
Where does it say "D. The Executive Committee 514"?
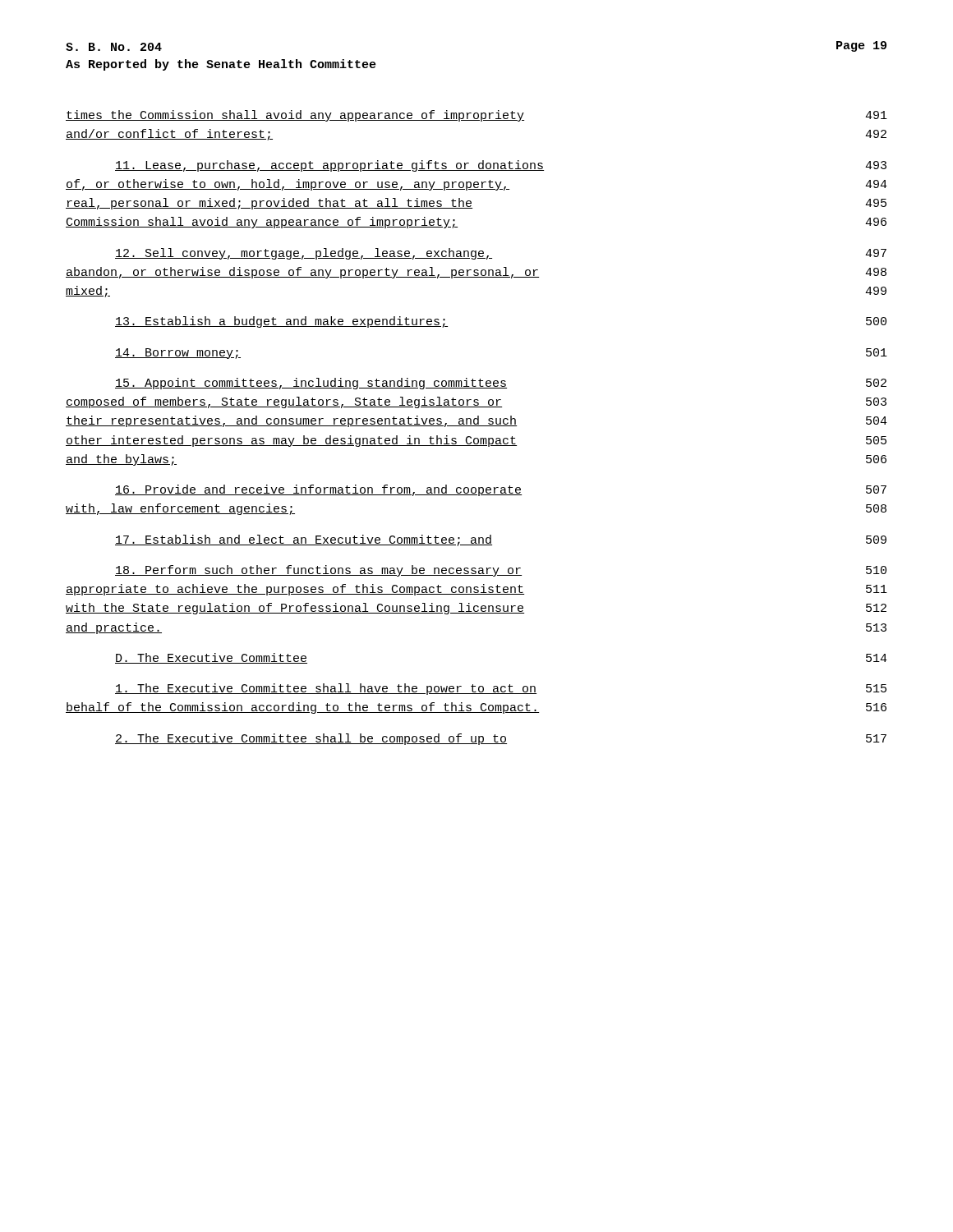(x=212, y=656)
